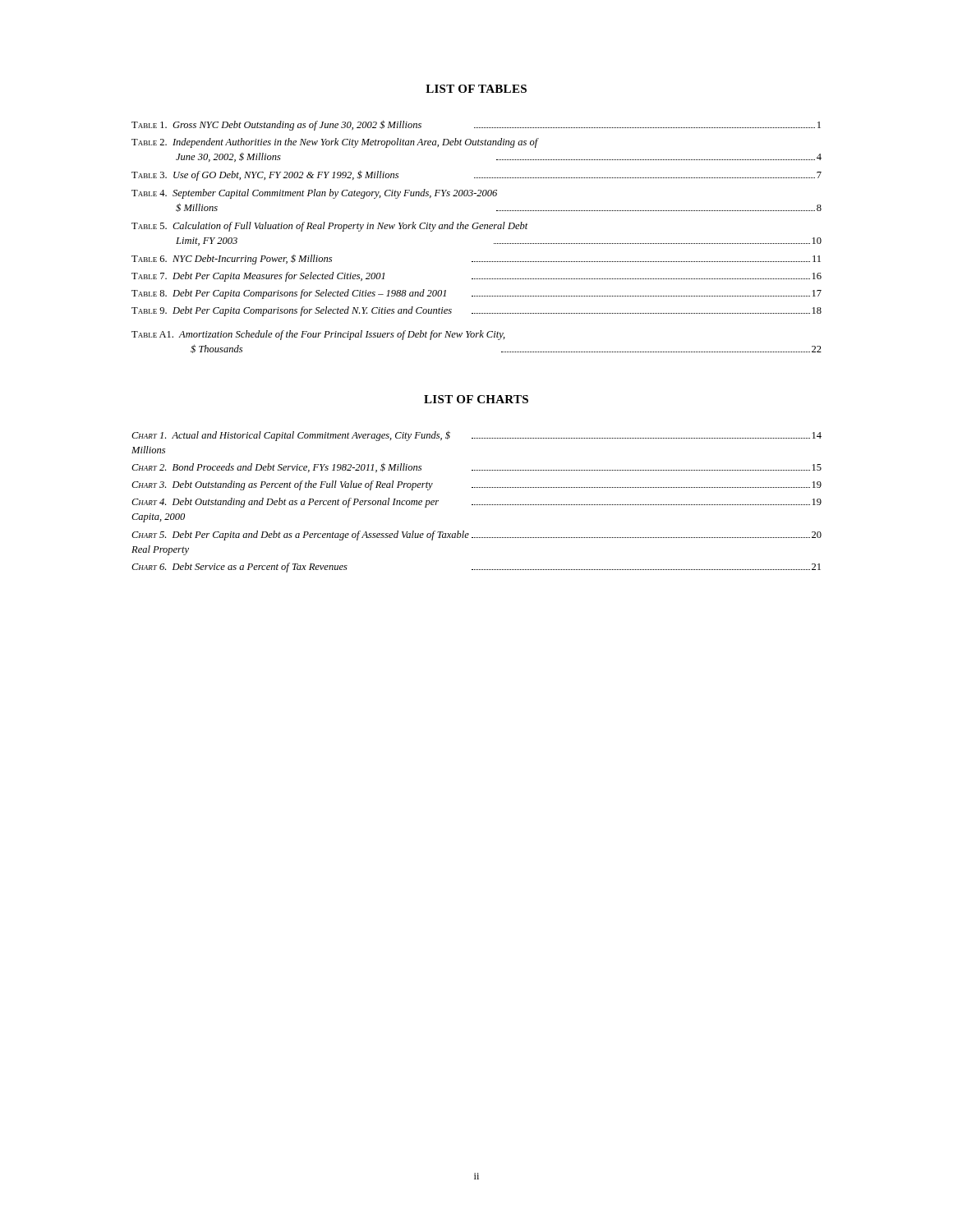Point to the element starting "Table 6. NYC Debt-Incurring"

(x=476, y=259)
